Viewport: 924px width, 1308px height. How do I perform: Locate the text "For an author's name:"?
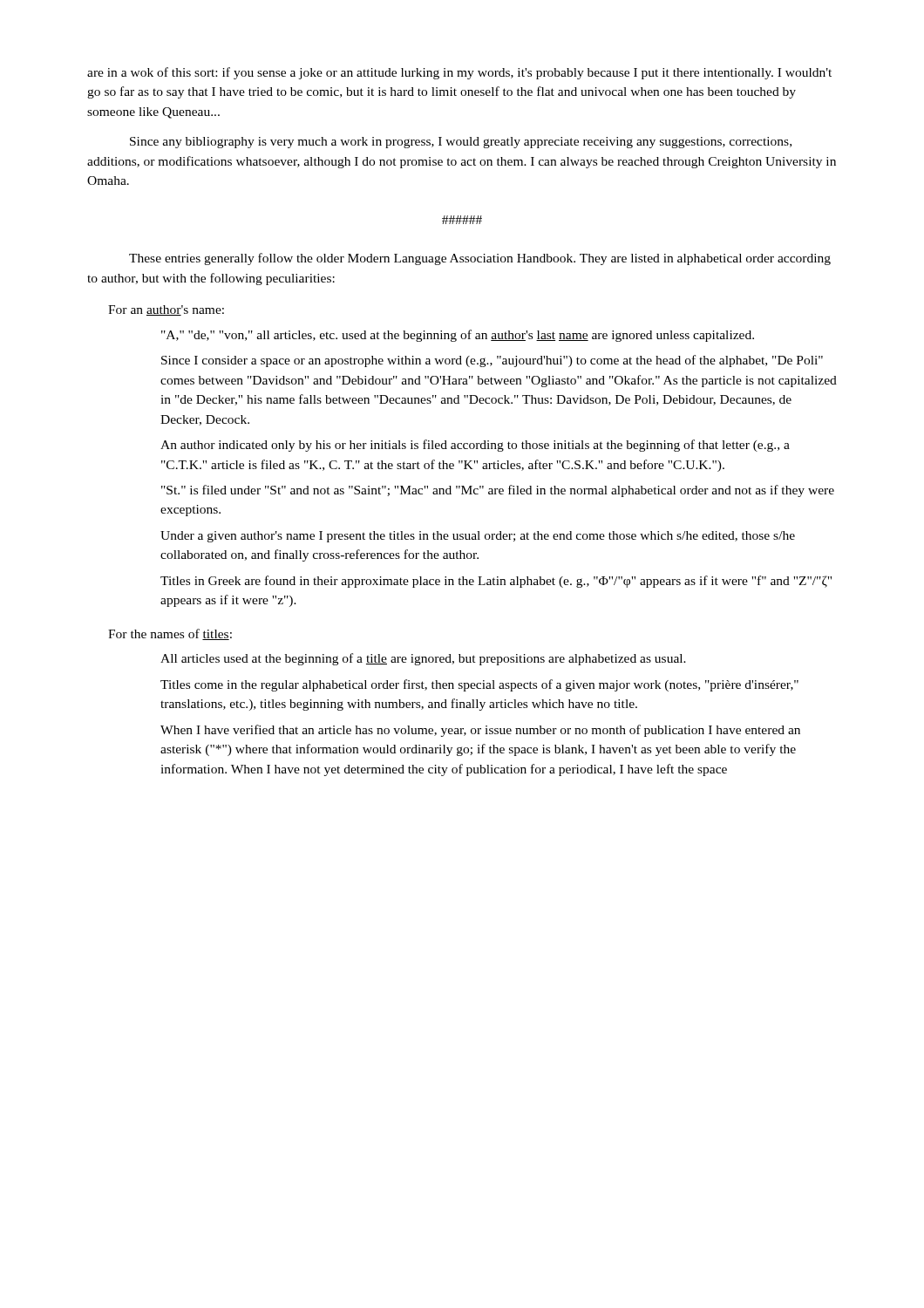(x=167, y=309)
